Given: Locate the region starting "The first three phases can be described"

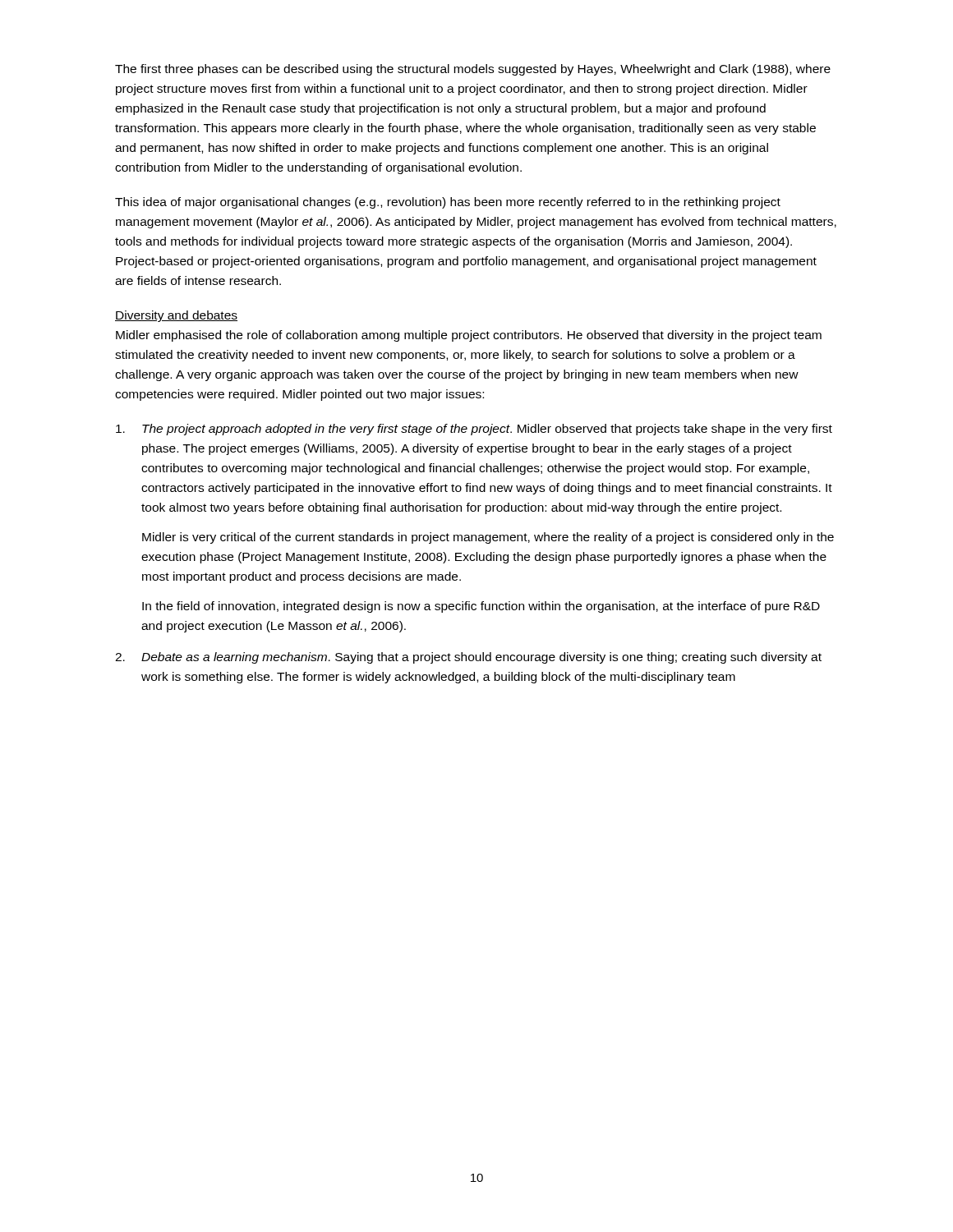Looking at the screenshot, I should [x=473, y=118].
